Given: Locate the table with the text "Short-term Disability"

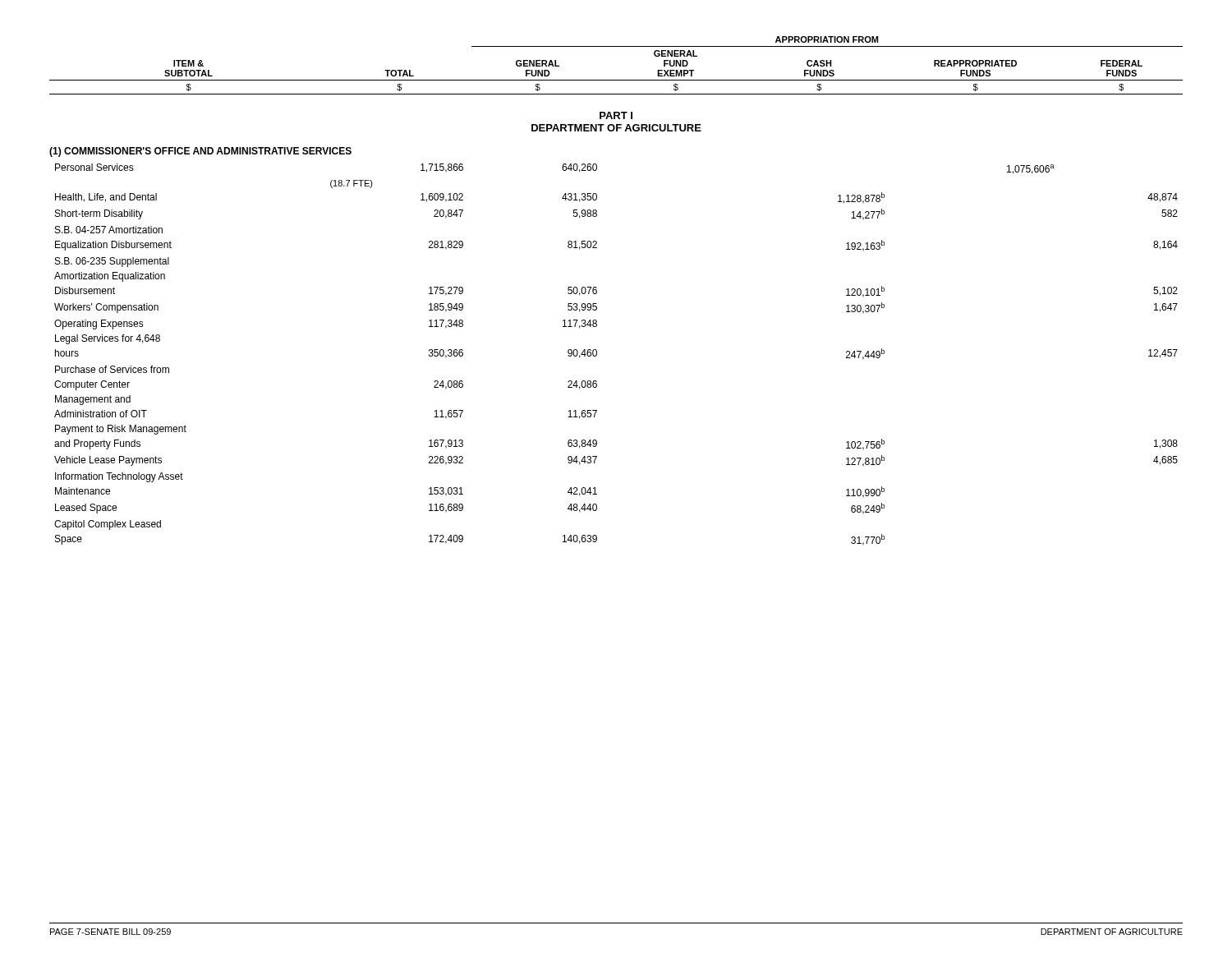Looking at the screenshot, I should (x=616, y=354).
